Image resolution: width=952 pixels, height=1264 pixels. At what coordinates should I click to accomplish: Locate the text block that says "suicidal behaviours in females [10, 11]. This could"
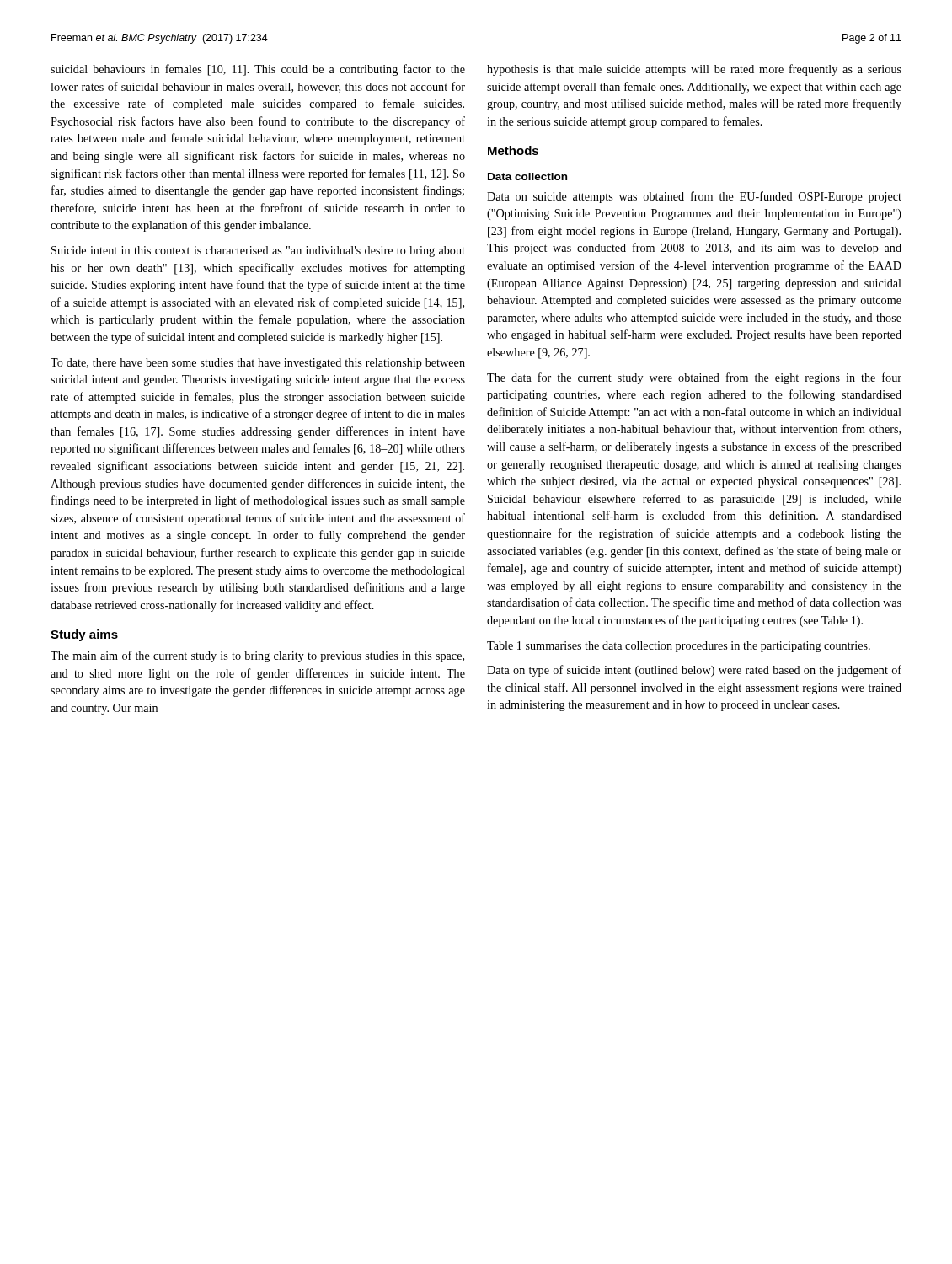pos(258,147)
